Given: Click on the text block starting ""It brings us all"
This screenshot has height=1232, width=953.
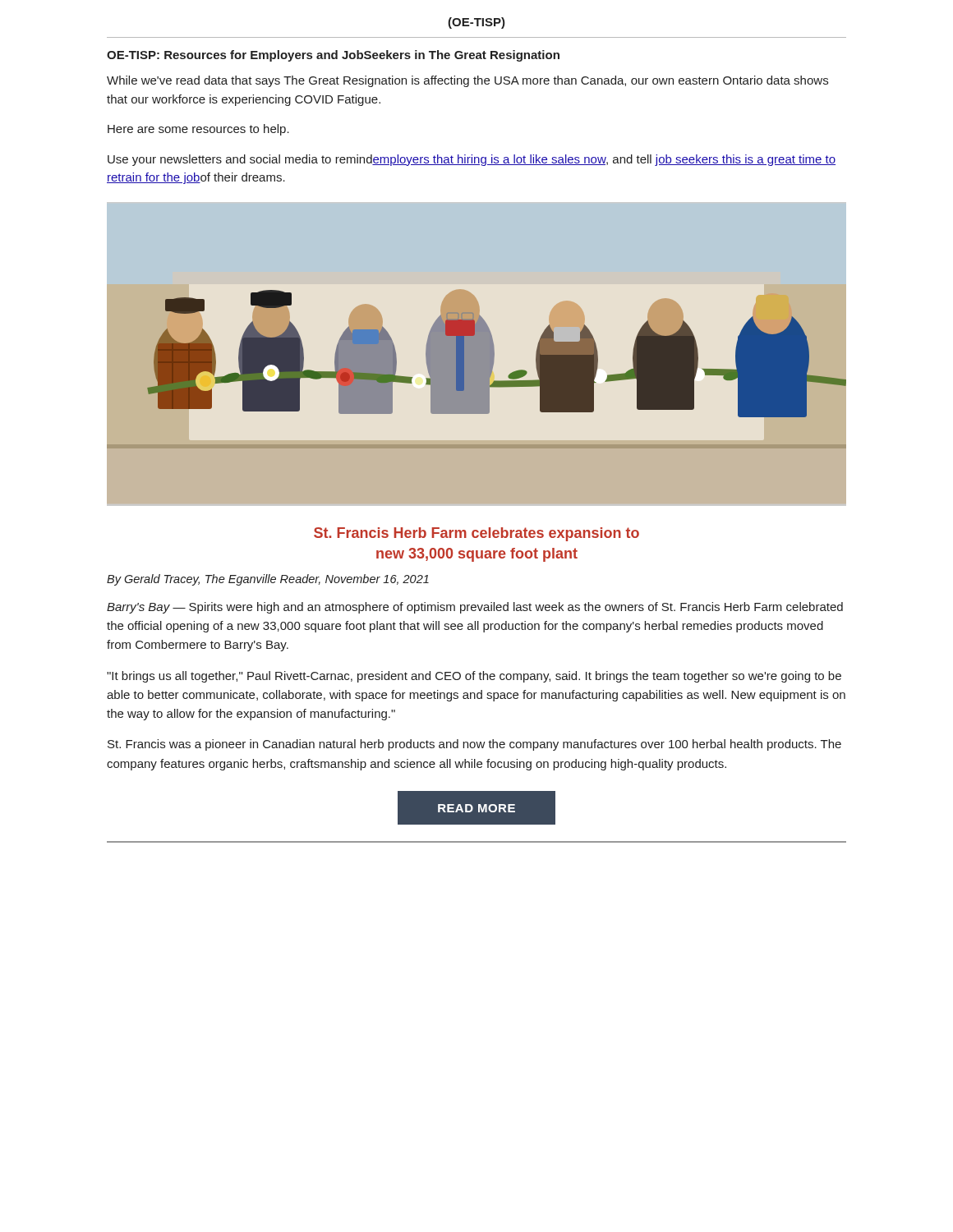Looking at the screenshot, I should click(476, 694).
